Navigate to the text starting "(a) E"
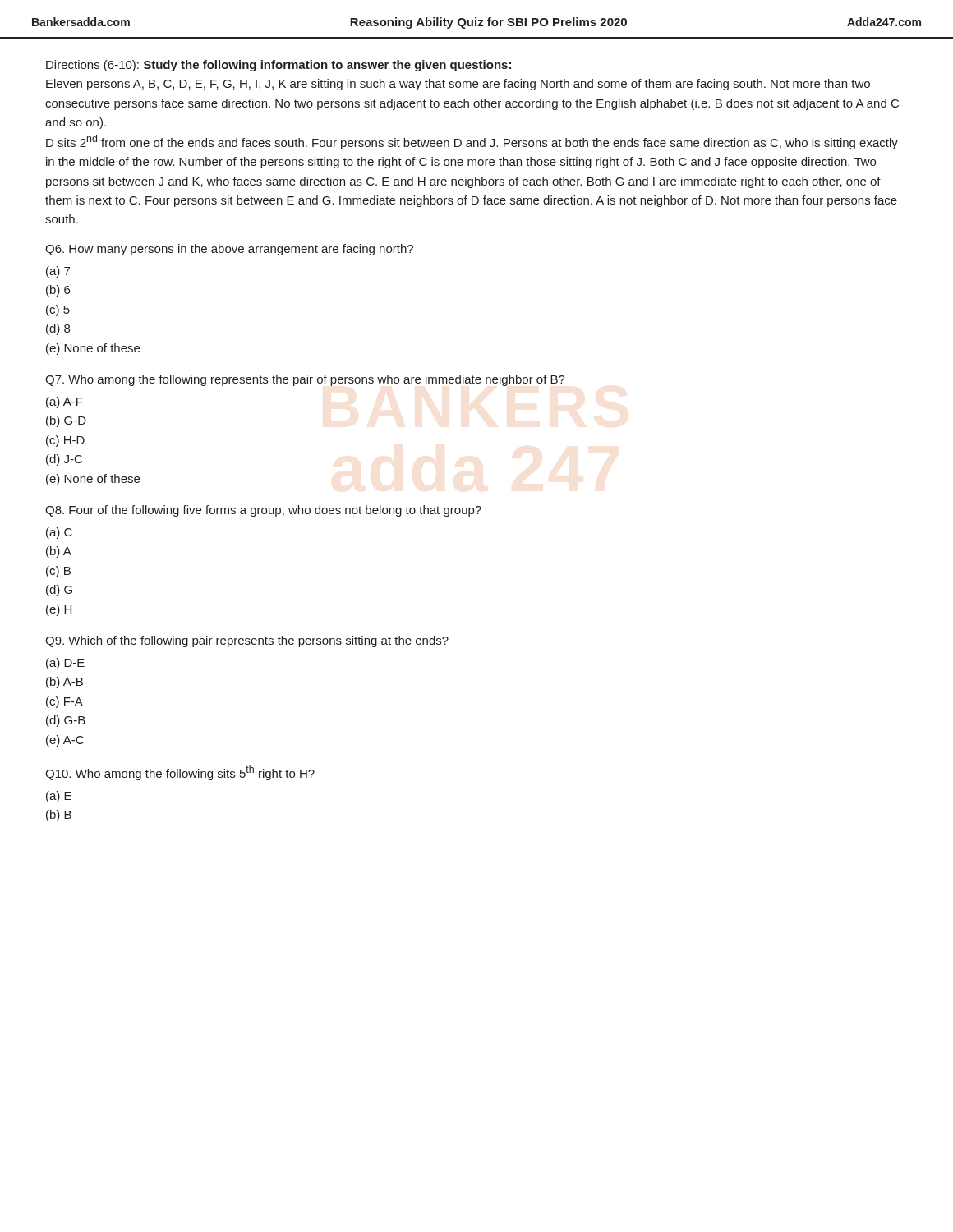This screenshot has height=1232, width=953. (x=59, y=795)
